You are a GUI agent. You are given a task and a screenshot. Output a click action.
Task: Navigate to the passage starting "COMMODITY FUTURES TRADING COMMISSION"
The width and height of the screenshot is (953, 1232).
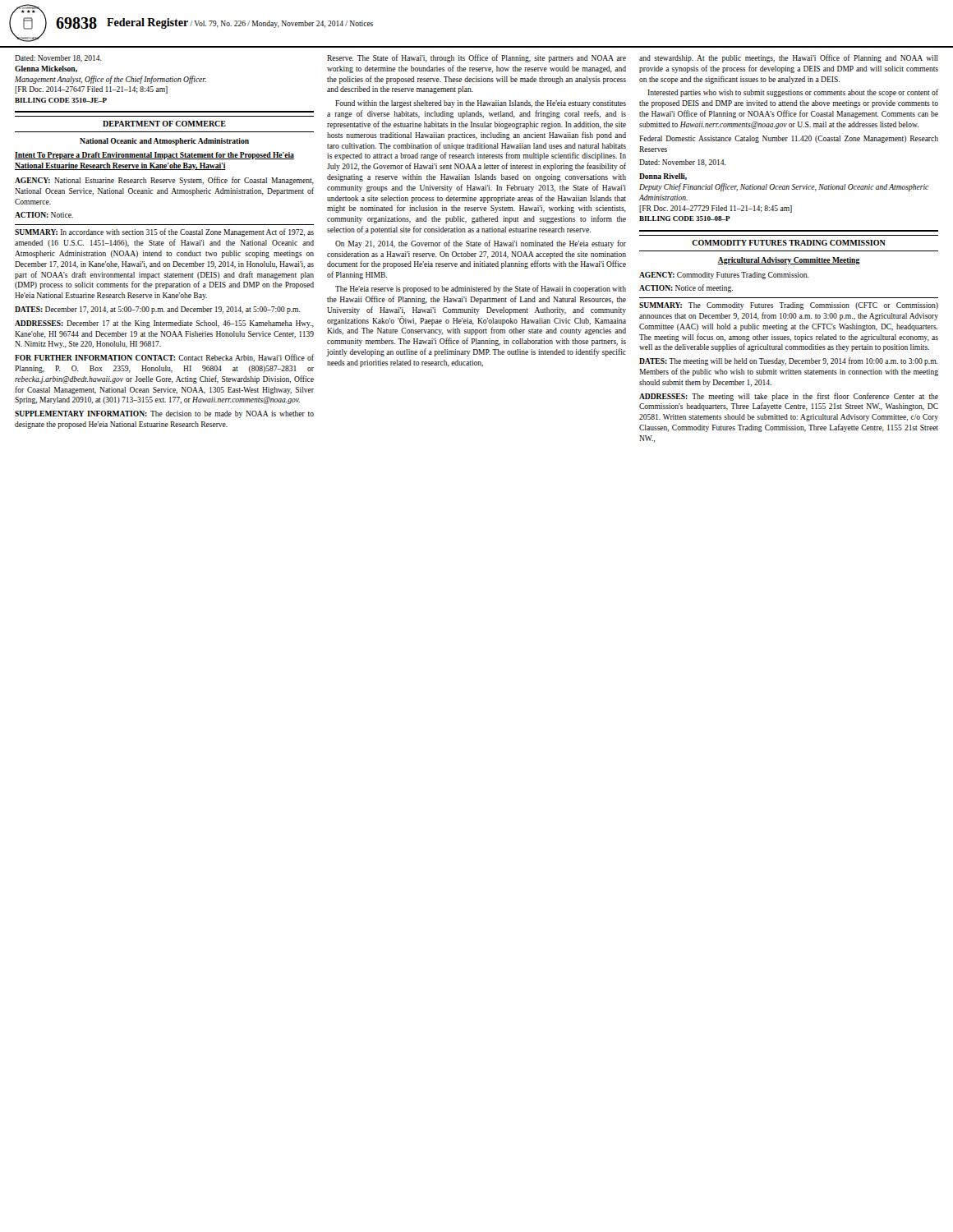(789, 243)
